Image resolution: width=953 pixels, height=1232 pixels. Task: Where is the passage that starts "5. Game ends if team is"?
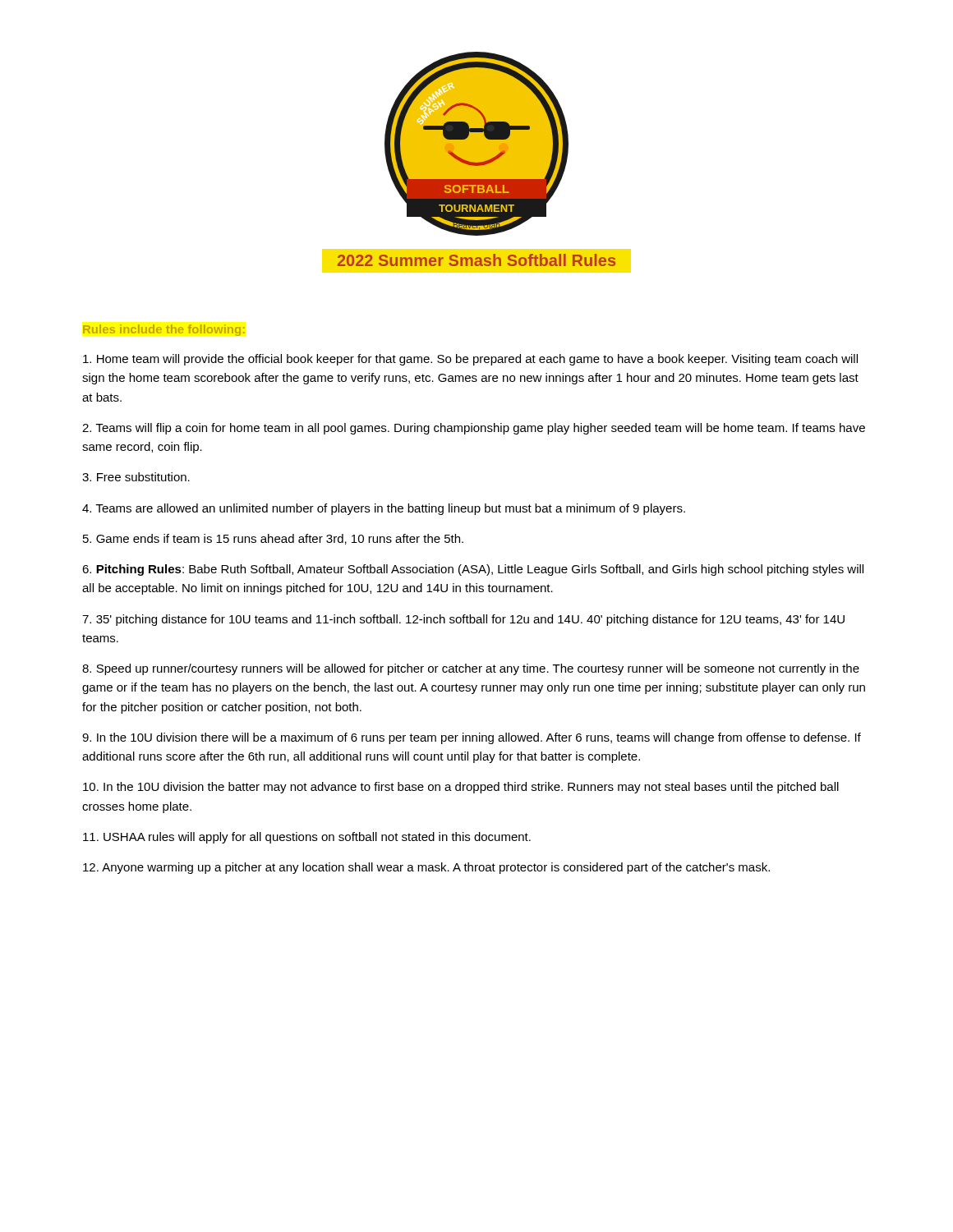[x=273, y=538]
